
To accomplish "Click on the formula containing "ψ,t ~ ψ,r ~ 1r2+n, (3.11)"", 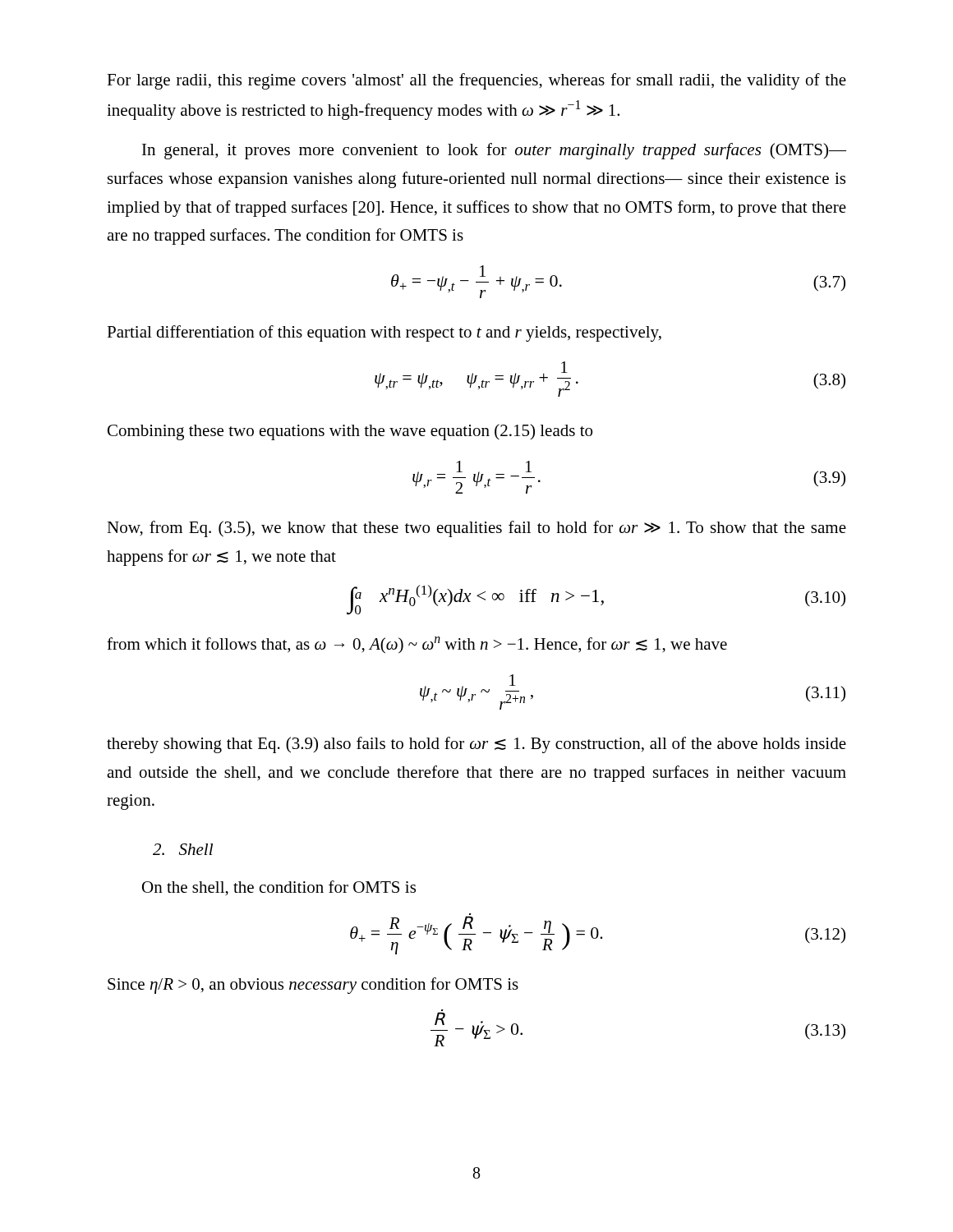I will (x=462, y=692).
